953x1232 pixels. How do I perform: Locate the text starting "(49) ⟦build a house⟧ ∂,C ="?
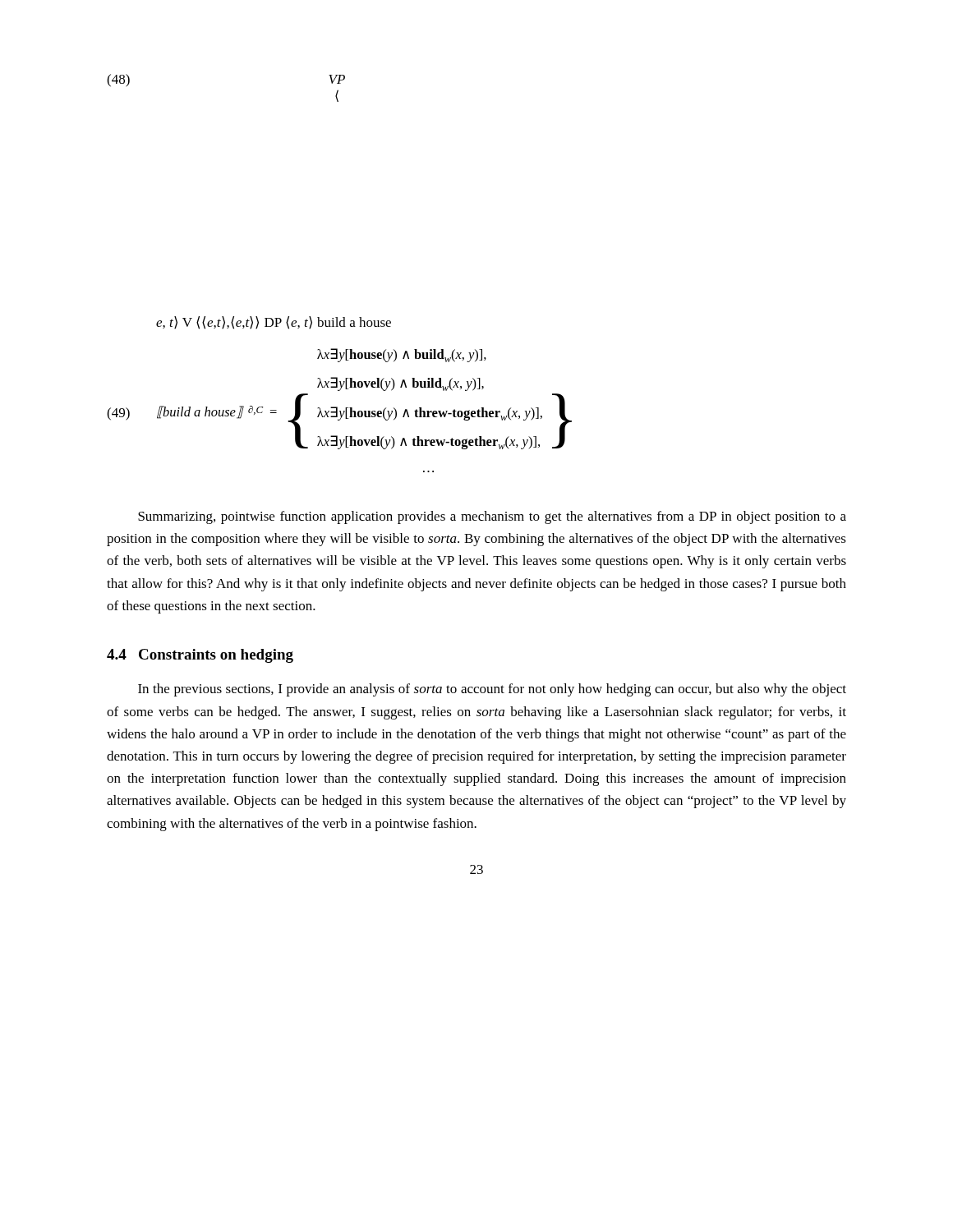point(476,413)
